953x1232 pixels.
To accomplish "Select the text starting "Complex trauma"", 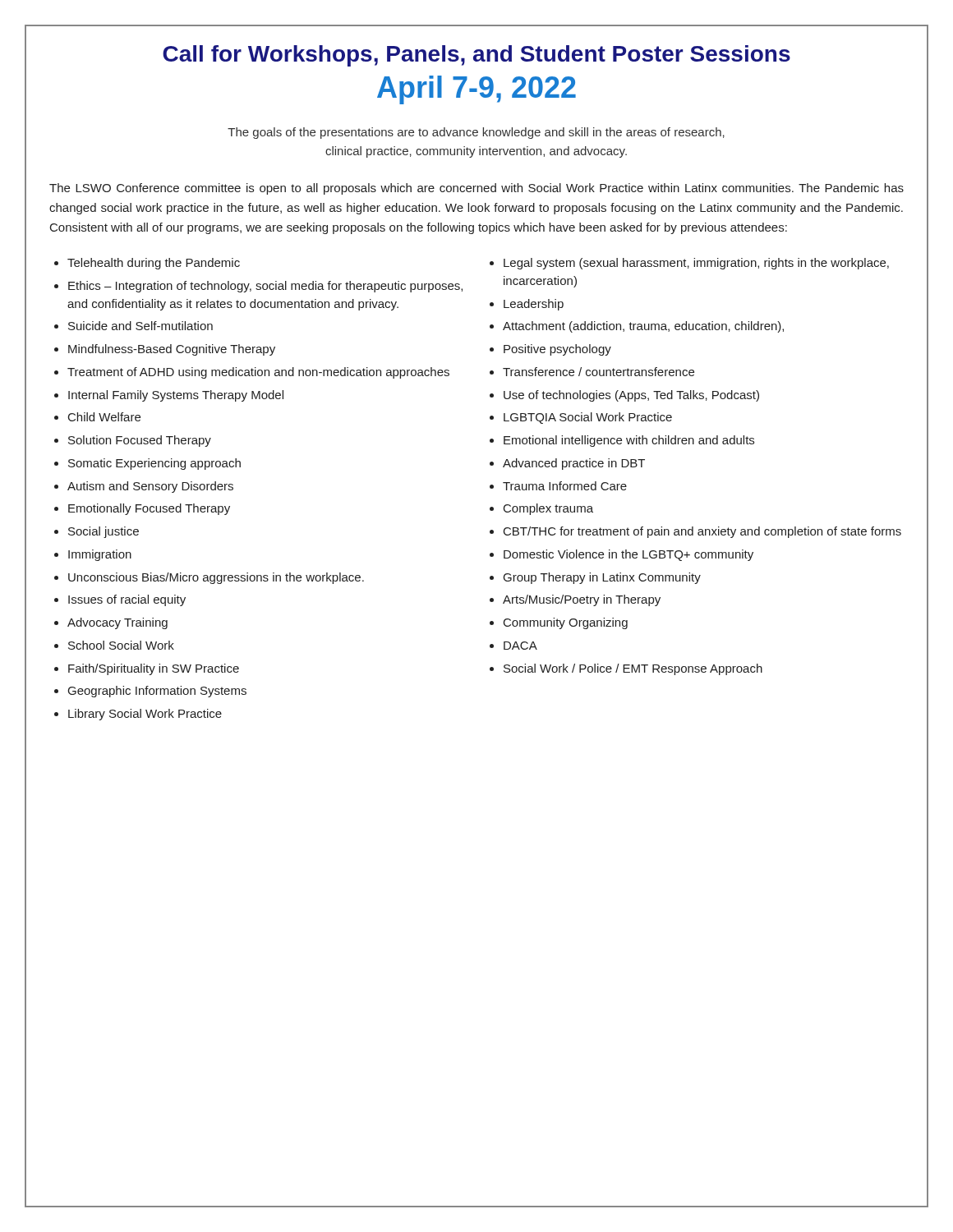I will click(548, 509).
